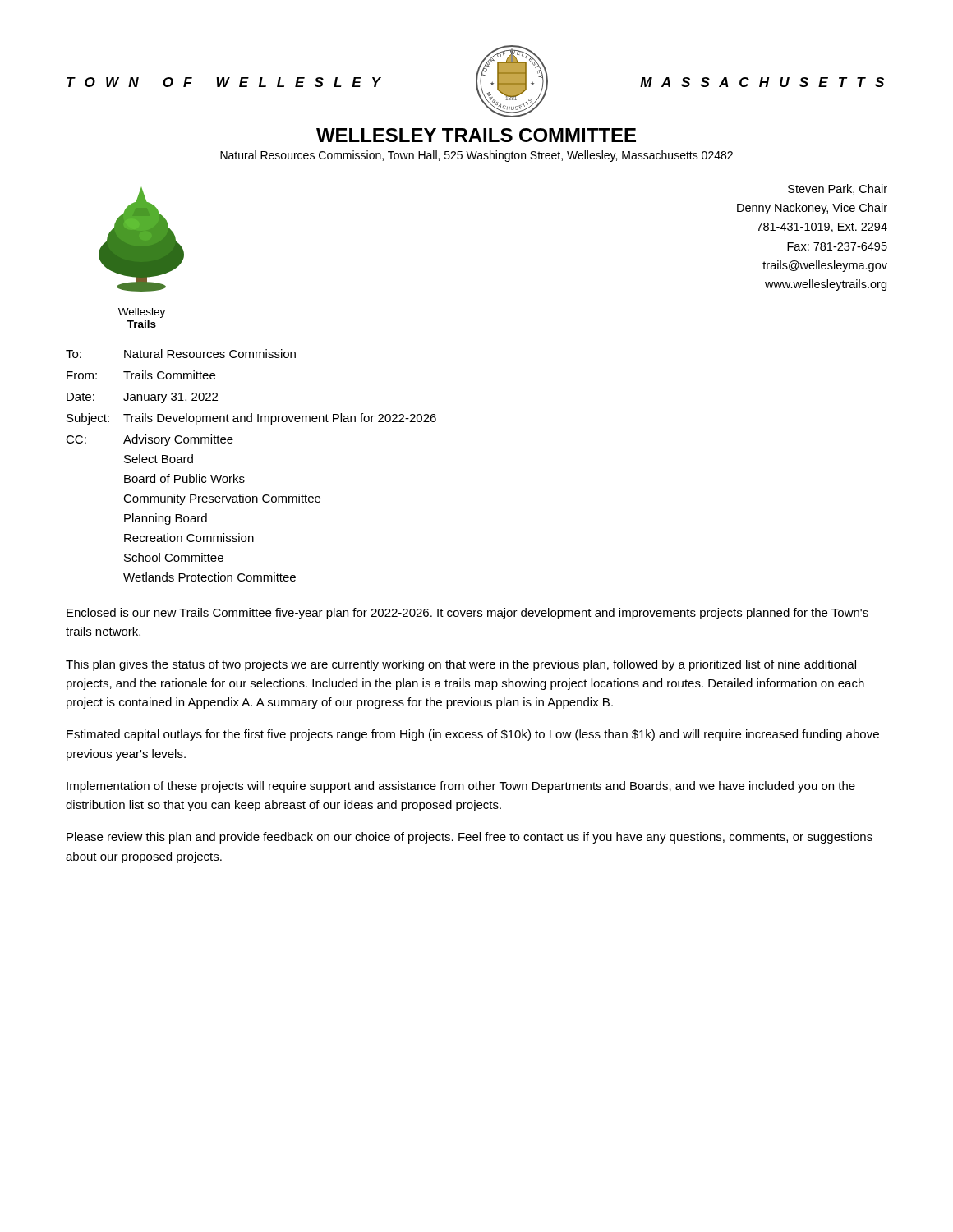The width and height of the screenshot is (953, 1232).
Task: Find the block on this page that starts "Steven Park, Chair Denny Nackoney, Vice Chair"
Action: pyautogui.click(x=812, y=237)
